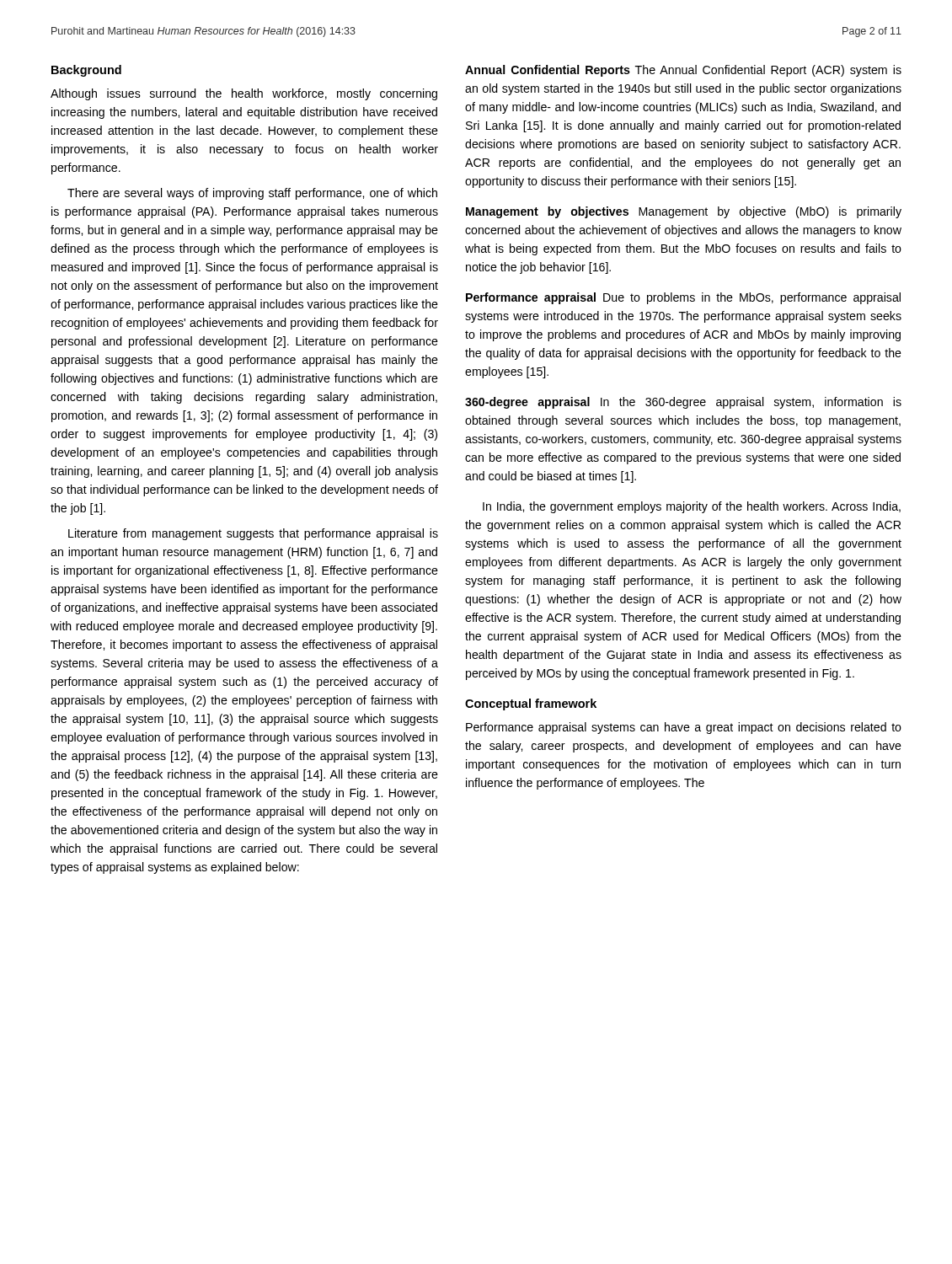Navigate to the block starting "Although issues surround"
This screenshot has height=1264, width=952.
(x=244, y=481)
